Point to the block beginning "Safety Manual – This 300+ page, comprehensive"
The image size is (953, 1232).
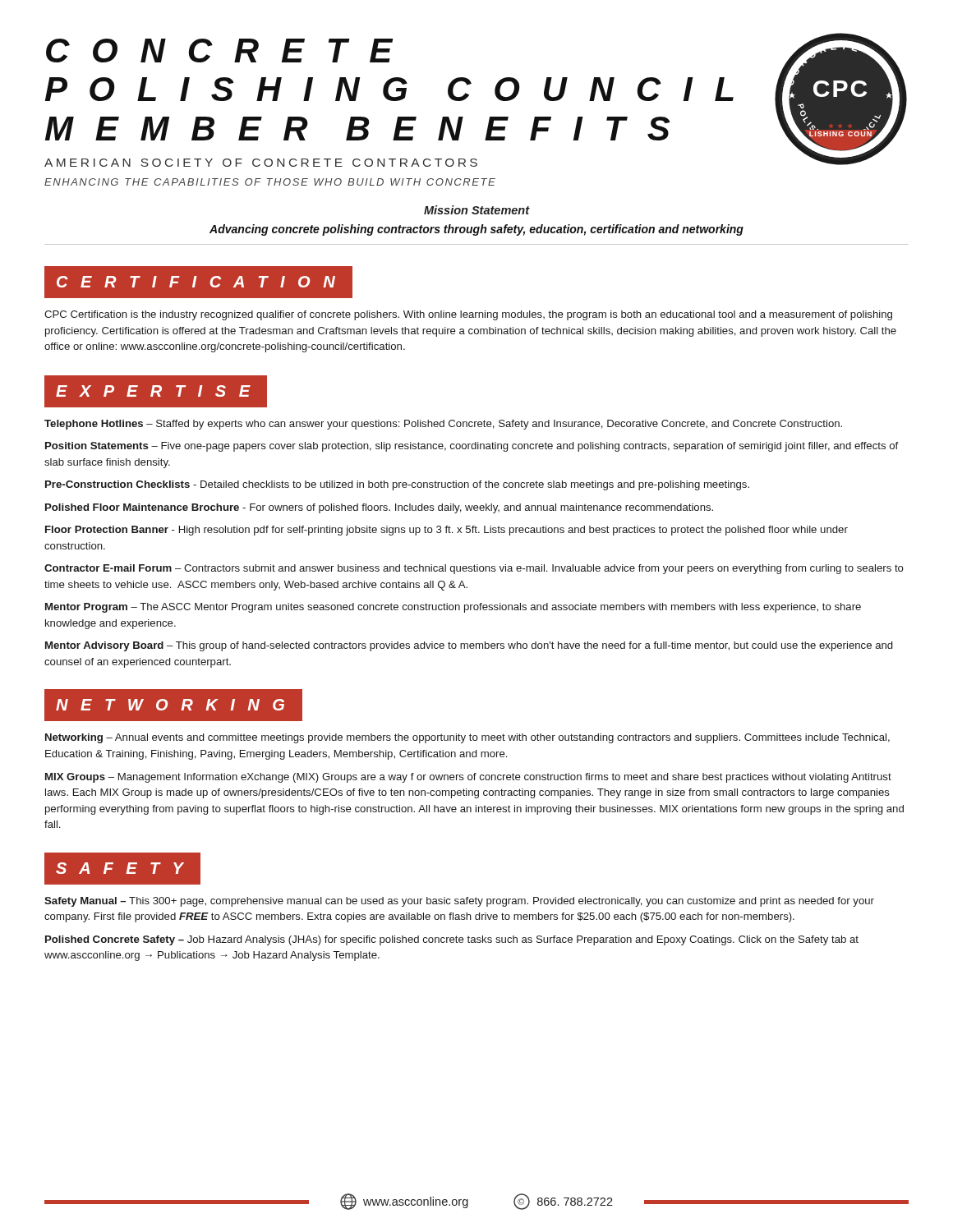[476, 909]
